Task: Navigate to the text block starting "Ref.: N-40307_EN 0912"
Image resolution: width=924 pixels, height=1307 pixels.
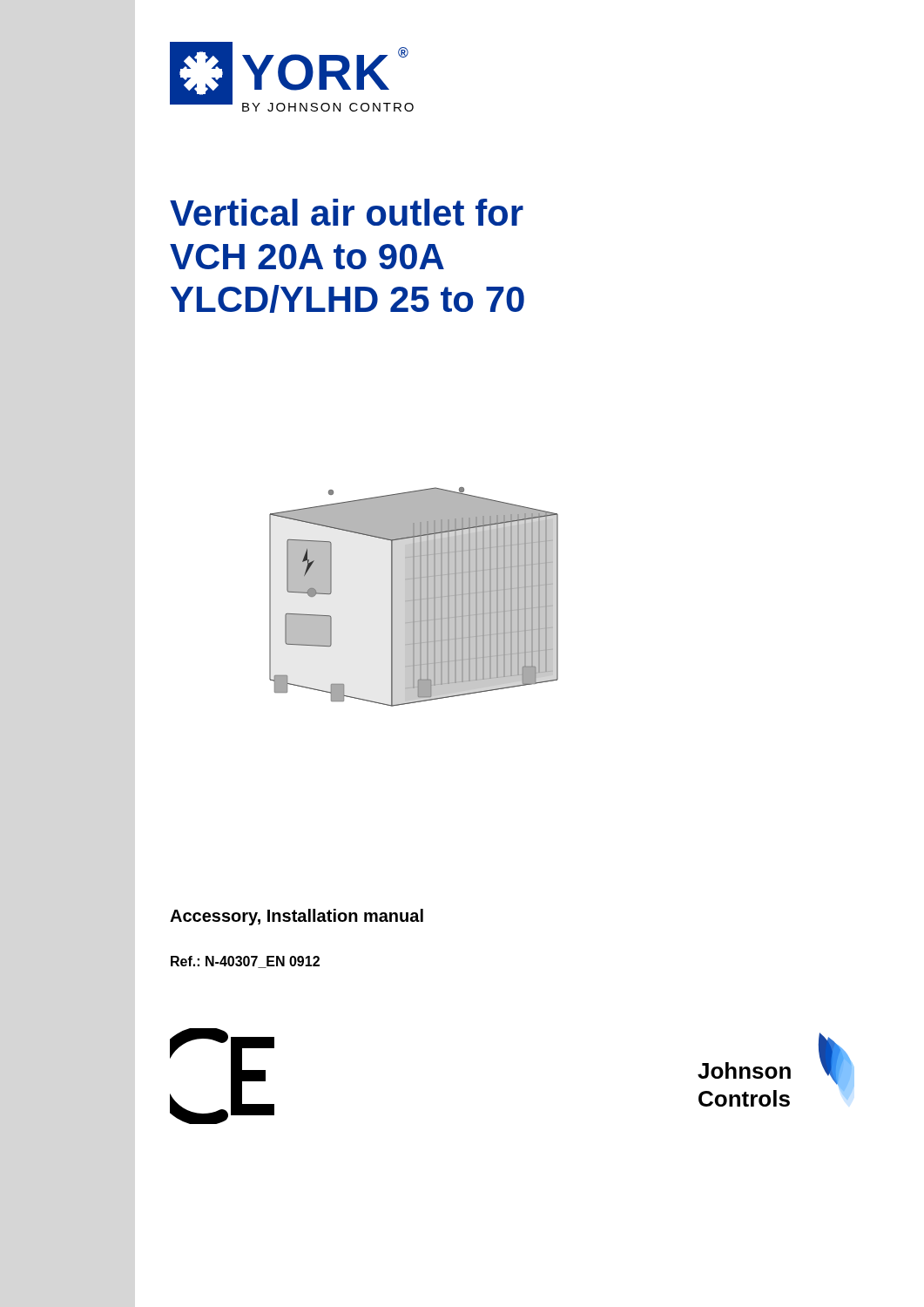Action: coord(245,962)
